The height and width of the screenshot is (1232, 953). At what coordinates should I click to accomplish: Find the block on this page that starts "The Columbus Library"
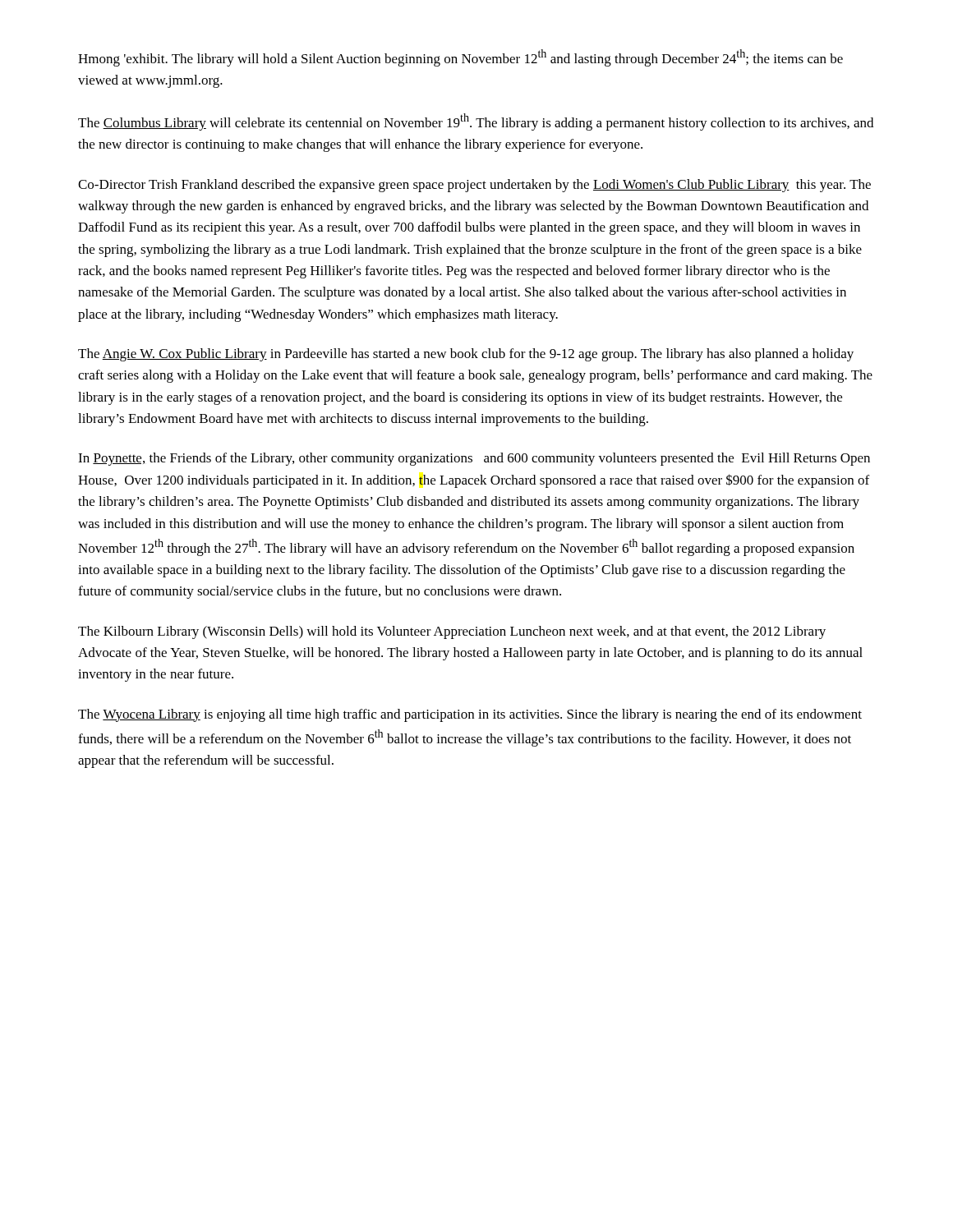476,132
